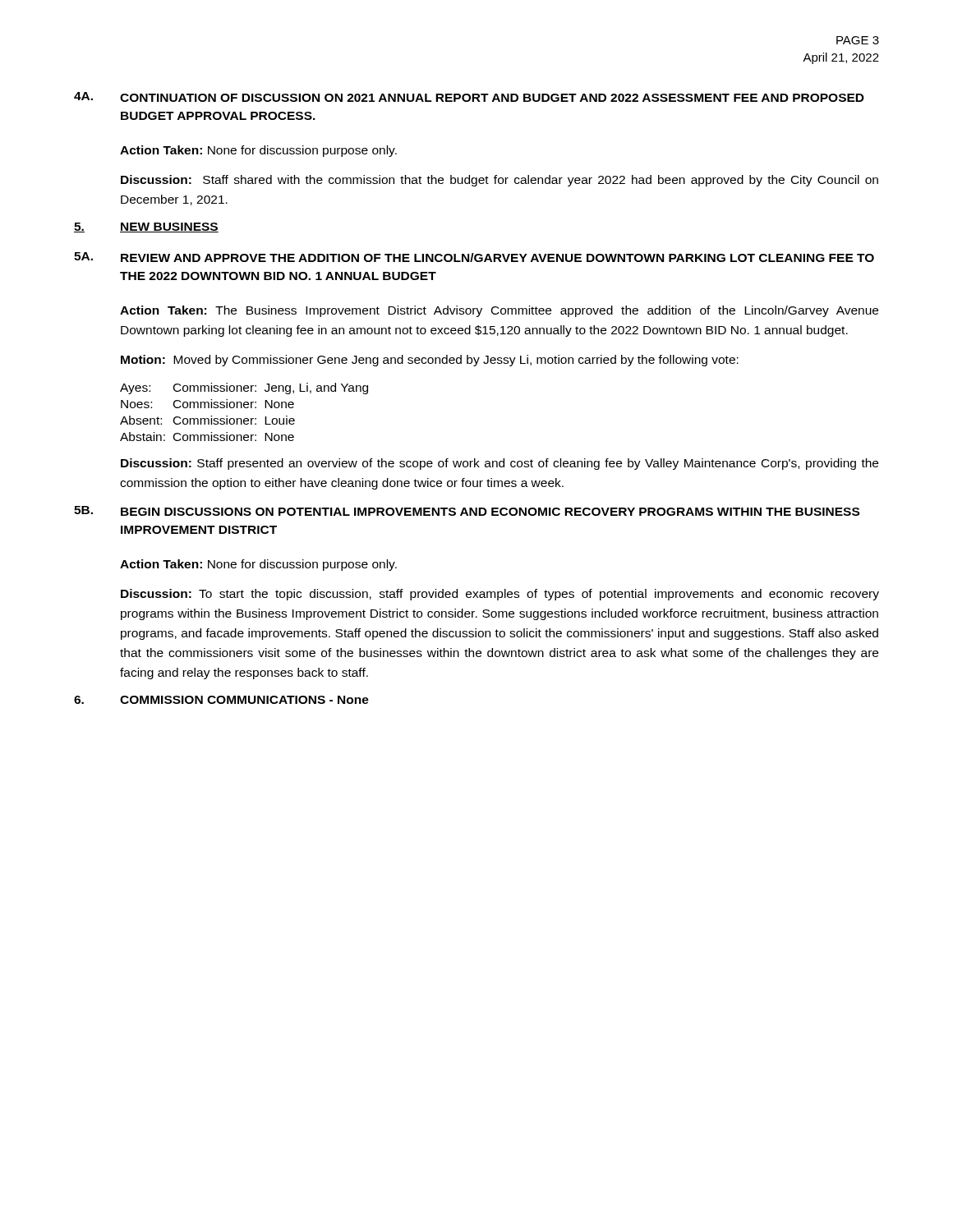Click on the section header with the text "5. NEW BUSINESS"
Screen dimensions: 1232x953
[x=146, y=228]
